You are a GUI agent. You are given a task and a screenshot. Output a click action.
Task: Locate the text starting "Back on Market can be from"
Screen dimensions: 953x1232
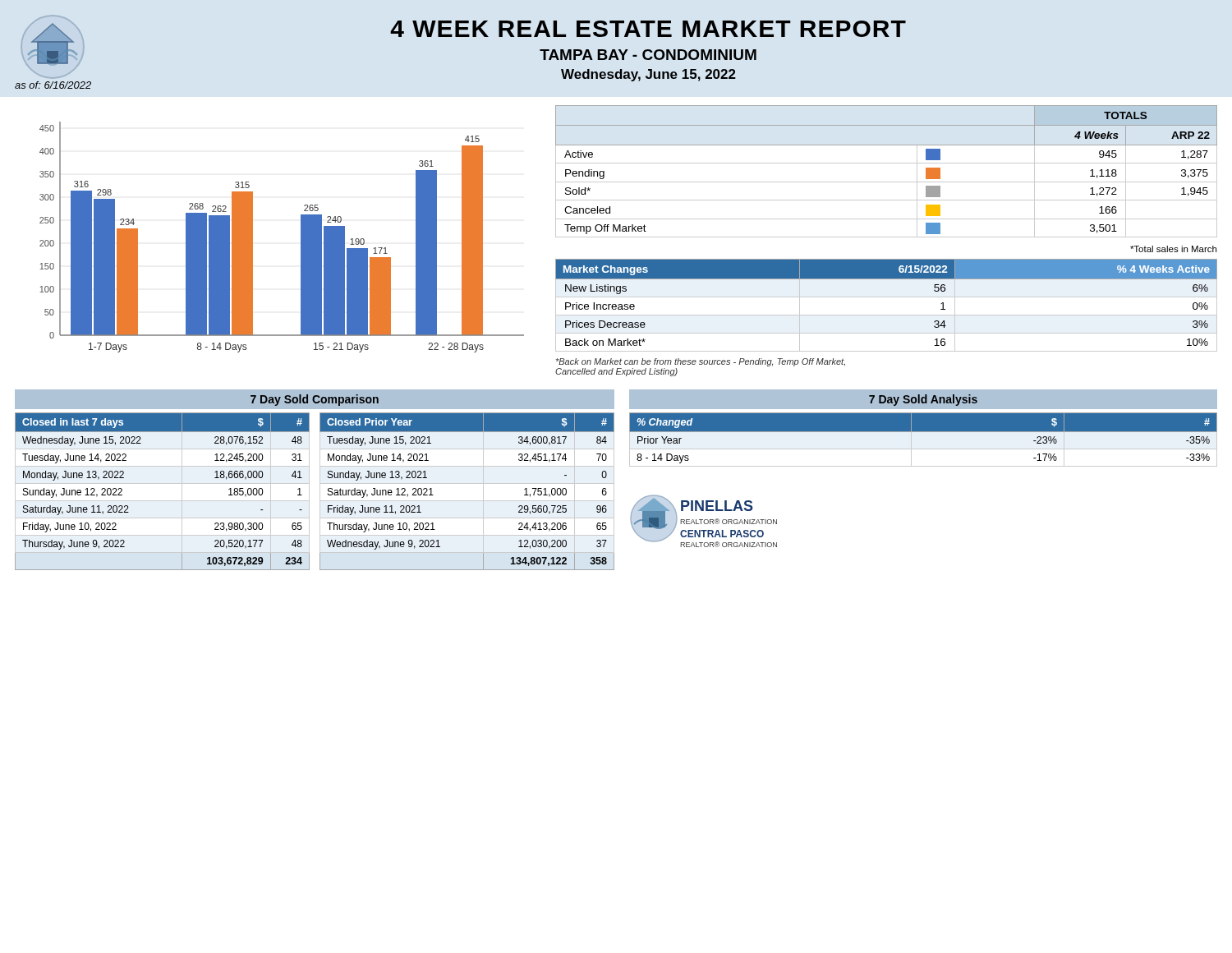pyautogui.click(x=701, y=367)
